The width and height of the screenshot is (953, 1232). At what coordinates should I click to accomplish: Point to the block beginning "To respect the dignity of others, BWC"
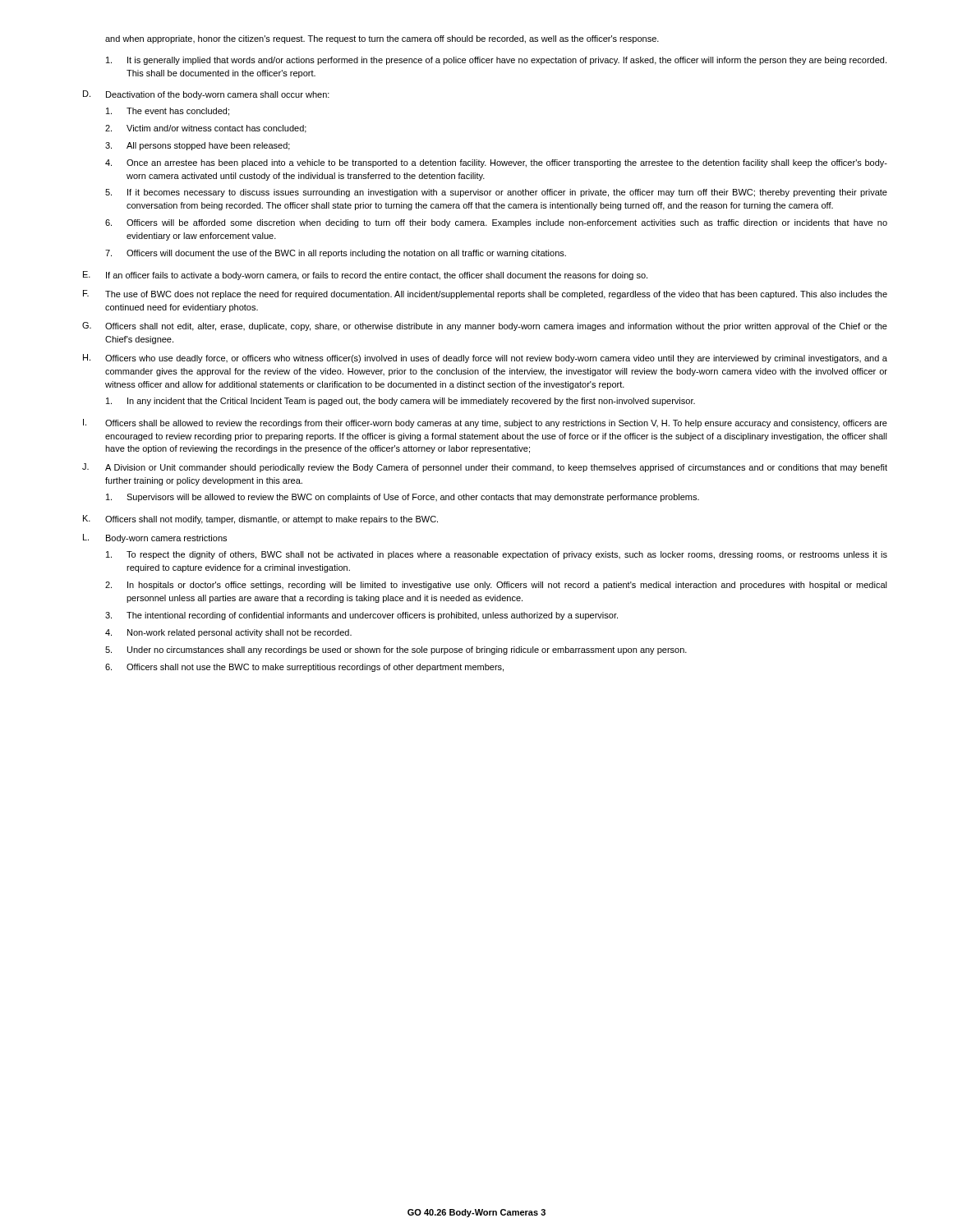[x=496, y=562]
